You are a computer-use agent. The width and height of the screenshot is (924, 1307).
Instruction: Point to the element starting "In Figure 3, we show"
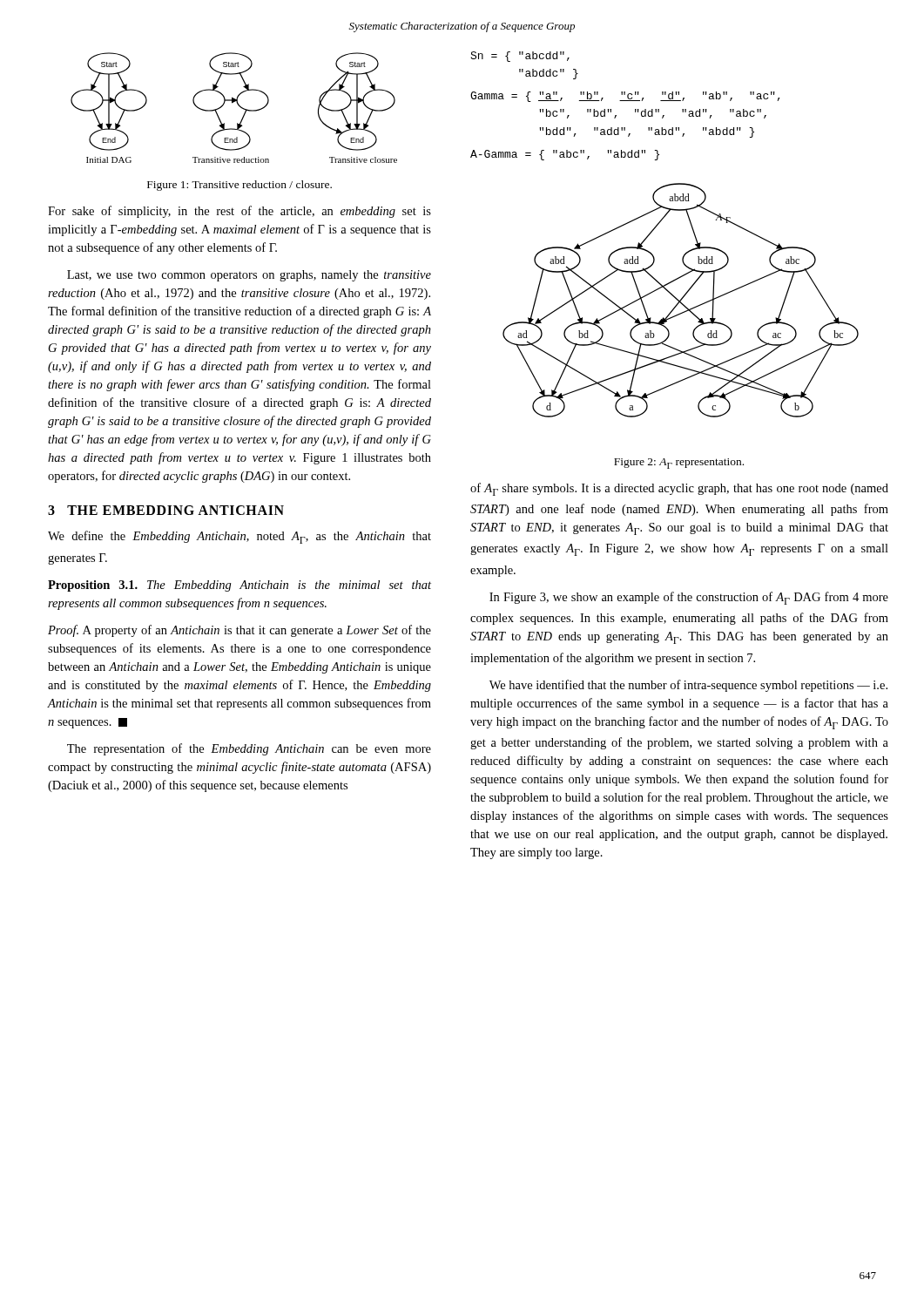[679, 627]
